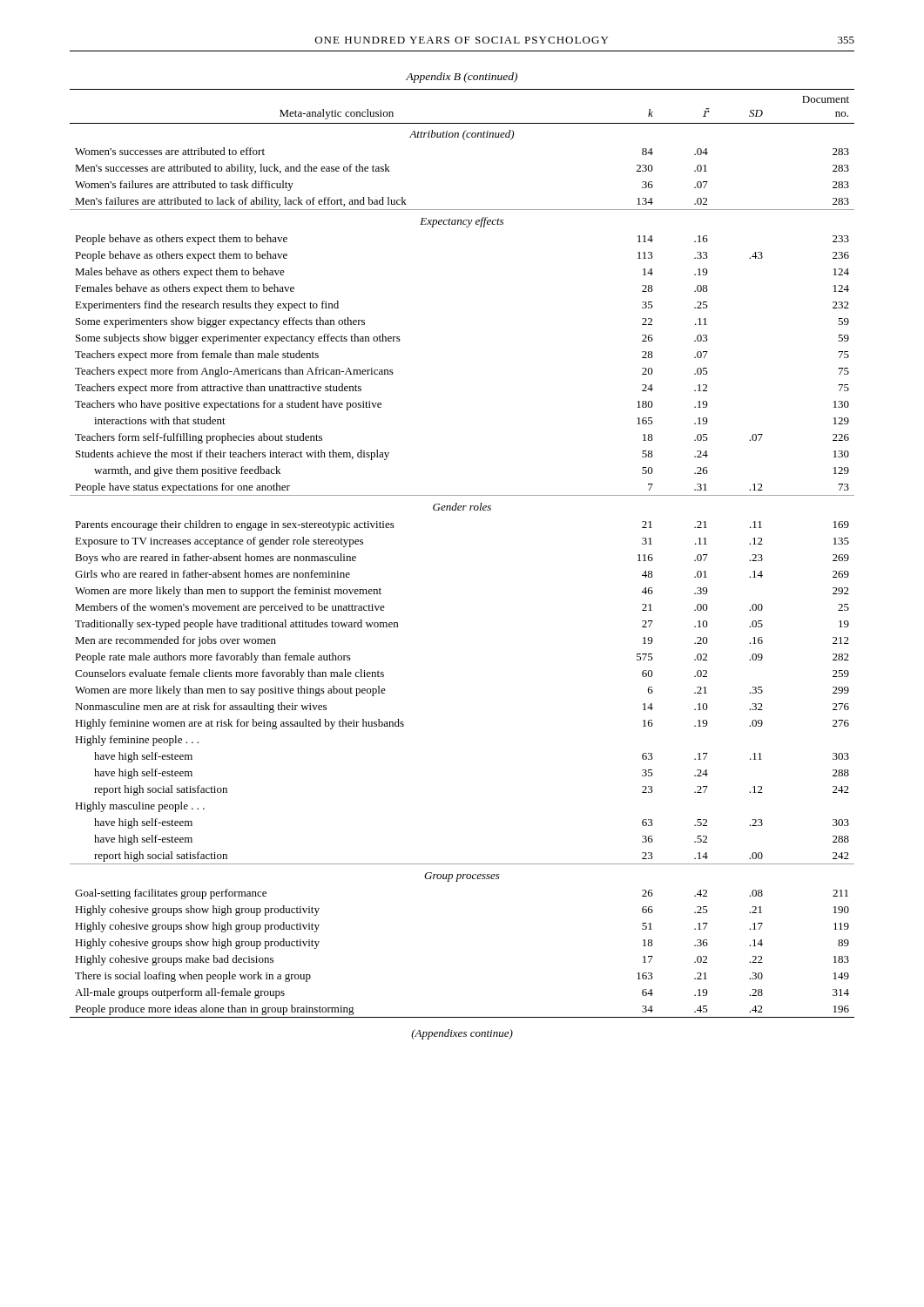Where does it say "(Appendixes continue)"?

(x=462, y=1033)
